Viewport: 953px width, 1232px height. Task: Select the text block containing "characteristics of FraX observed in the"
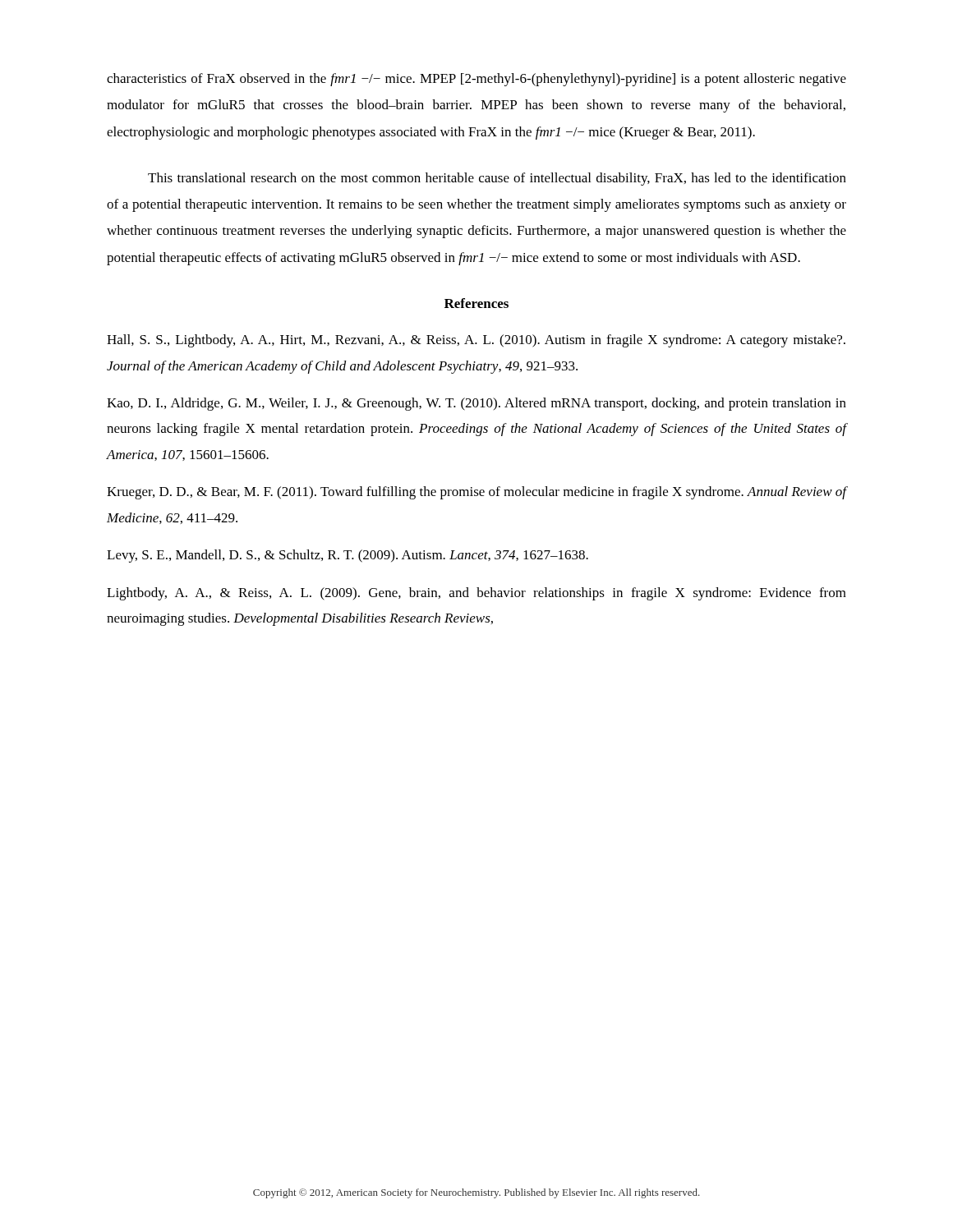(476, 105)
